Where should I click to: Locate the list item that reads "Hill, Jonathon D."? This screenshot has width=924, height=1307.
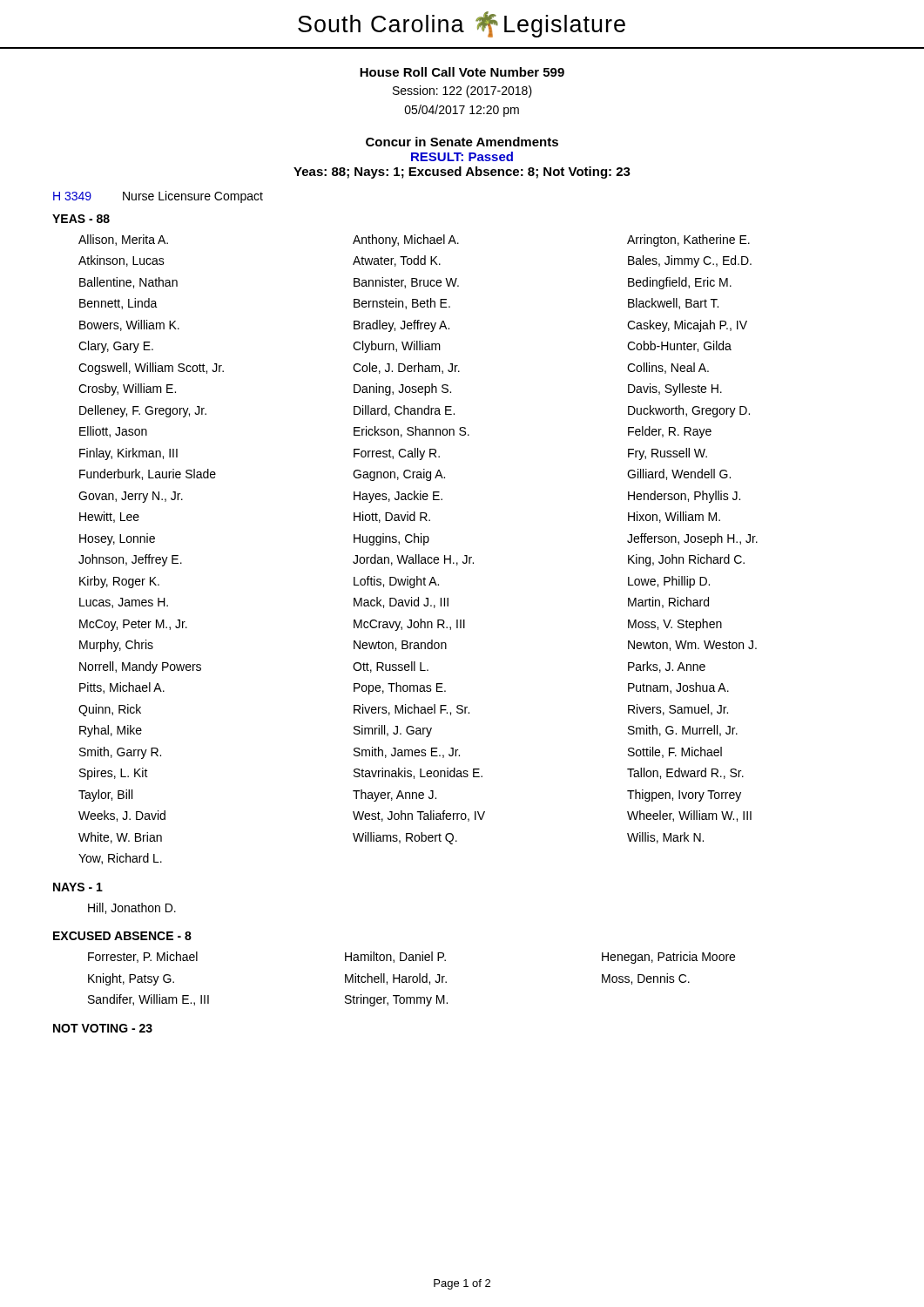coord(132,908)
